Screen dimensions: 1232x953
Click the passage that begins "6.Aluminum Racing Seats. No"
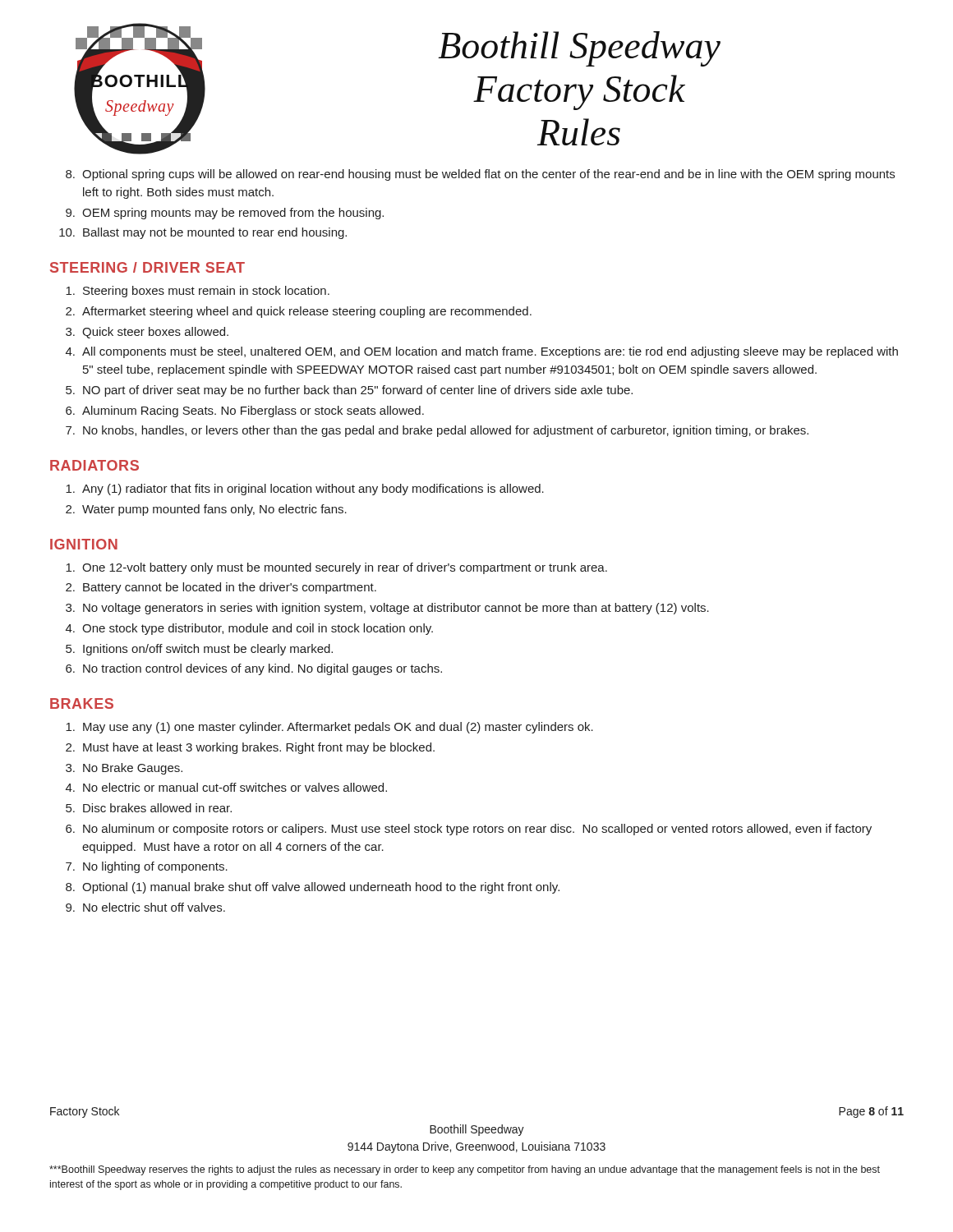click(x=245, y=411)
